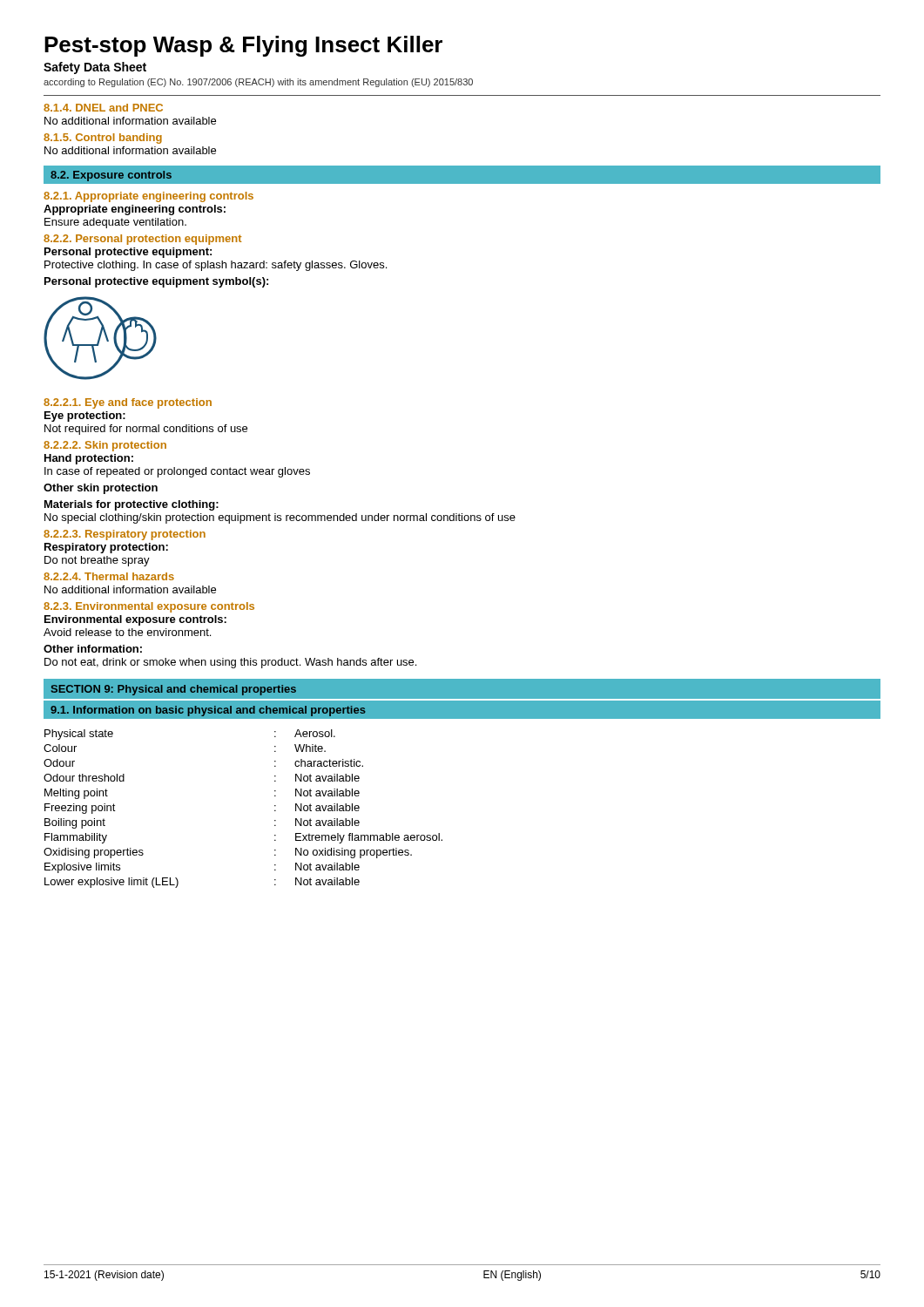
Task: Navigate to the text starting "8.2.2.3. Respiratory protection"
Action: coord(125,534)
